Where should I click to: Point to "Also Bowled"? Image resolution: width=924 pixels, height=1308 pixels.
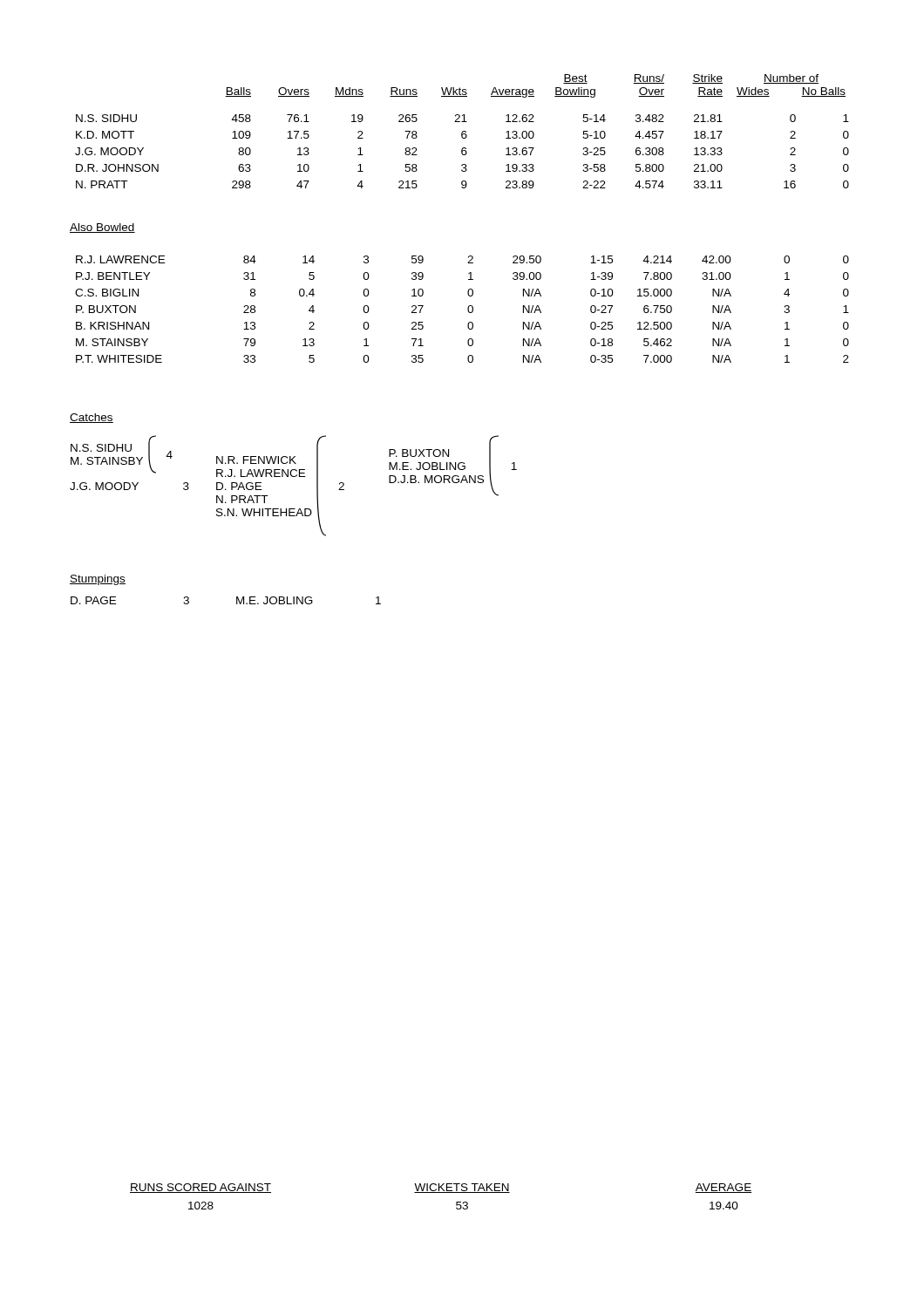[102, 227]
